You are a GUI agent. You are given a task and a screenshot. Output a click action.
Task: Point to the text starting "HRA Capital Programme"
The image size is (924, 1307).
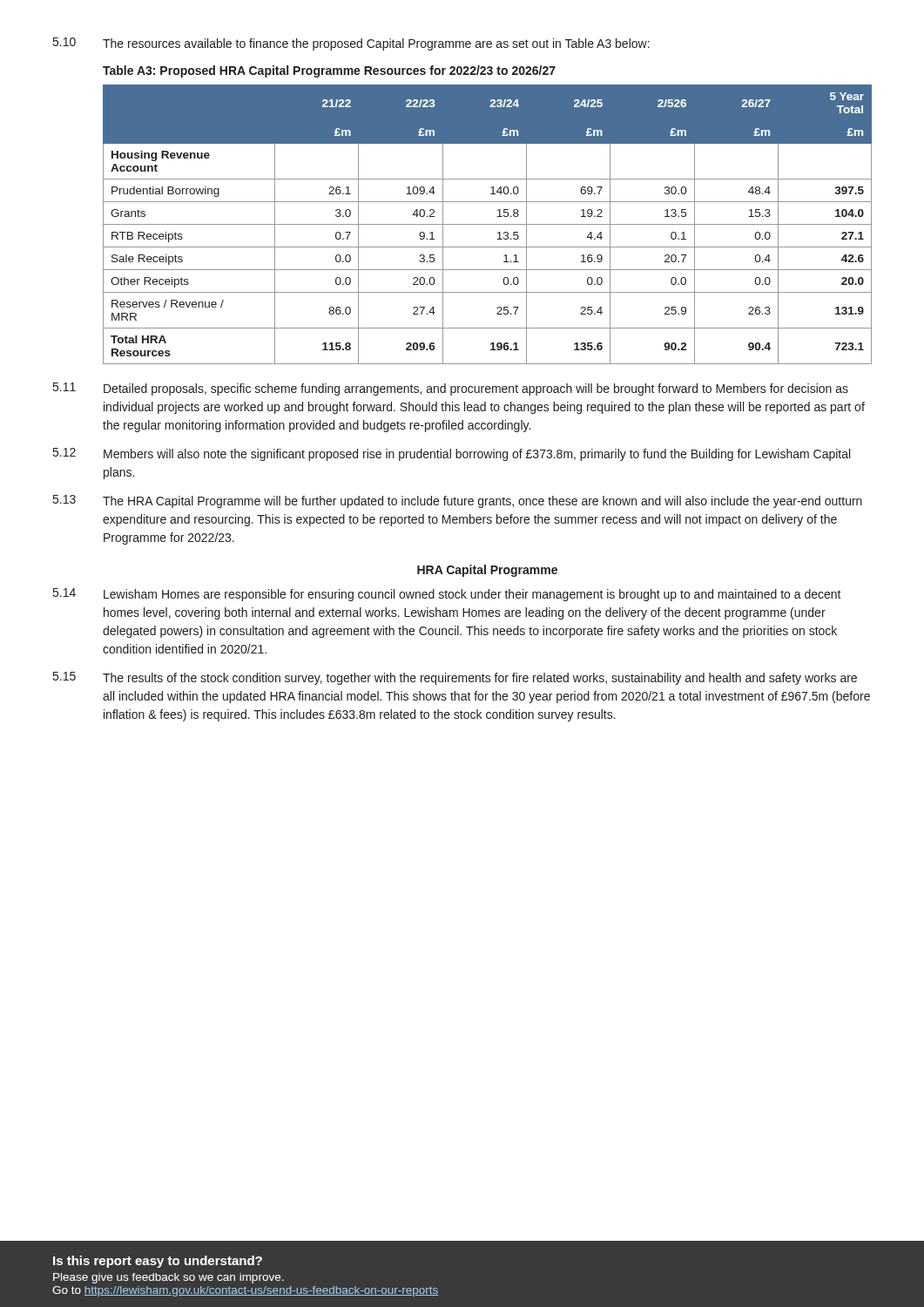[x=487, y=570]
